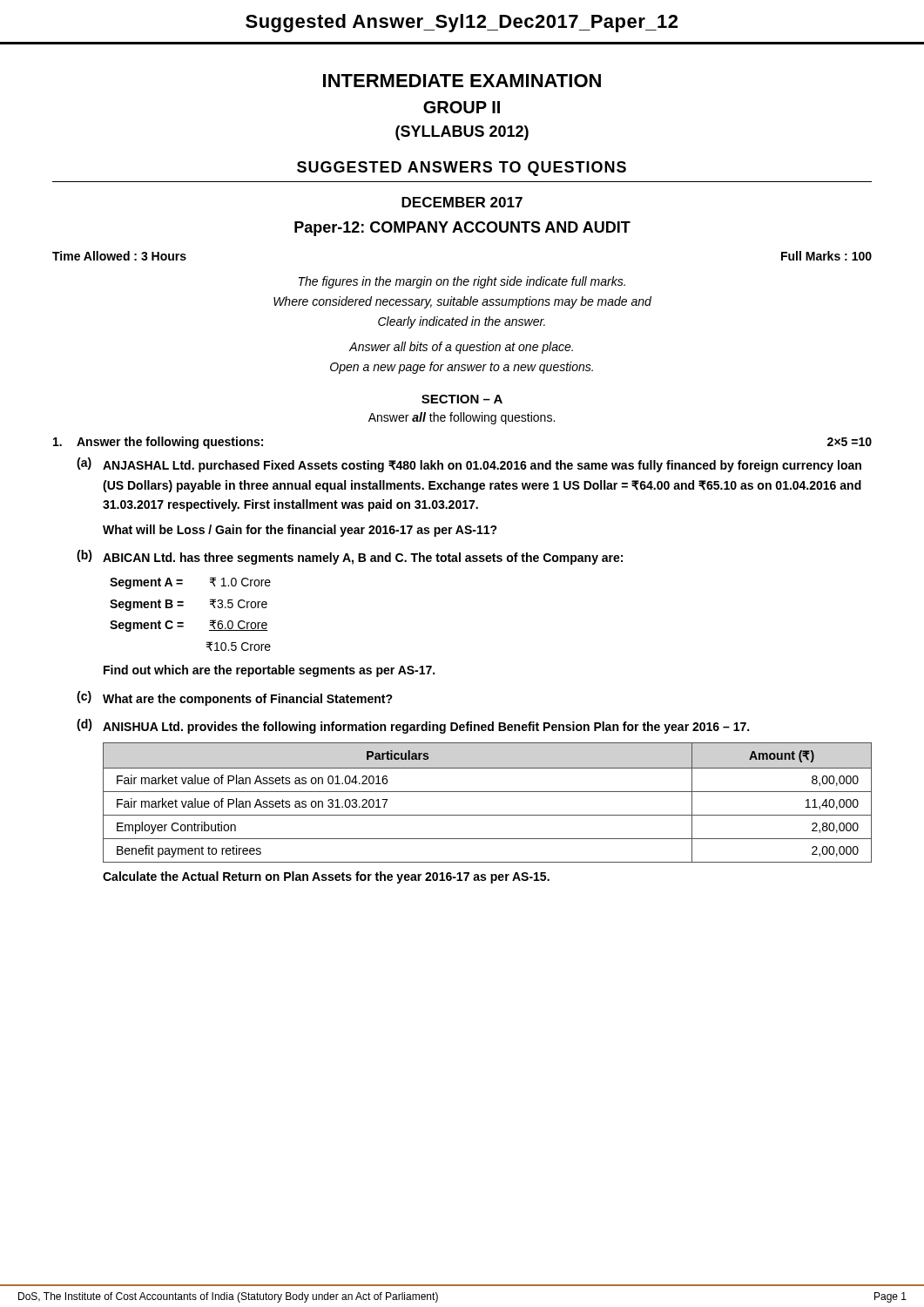924x1307 pixels.
Task: Click the passage that begins "(b) ABICAN Ltd. has three"
Action: pos(350,557)
